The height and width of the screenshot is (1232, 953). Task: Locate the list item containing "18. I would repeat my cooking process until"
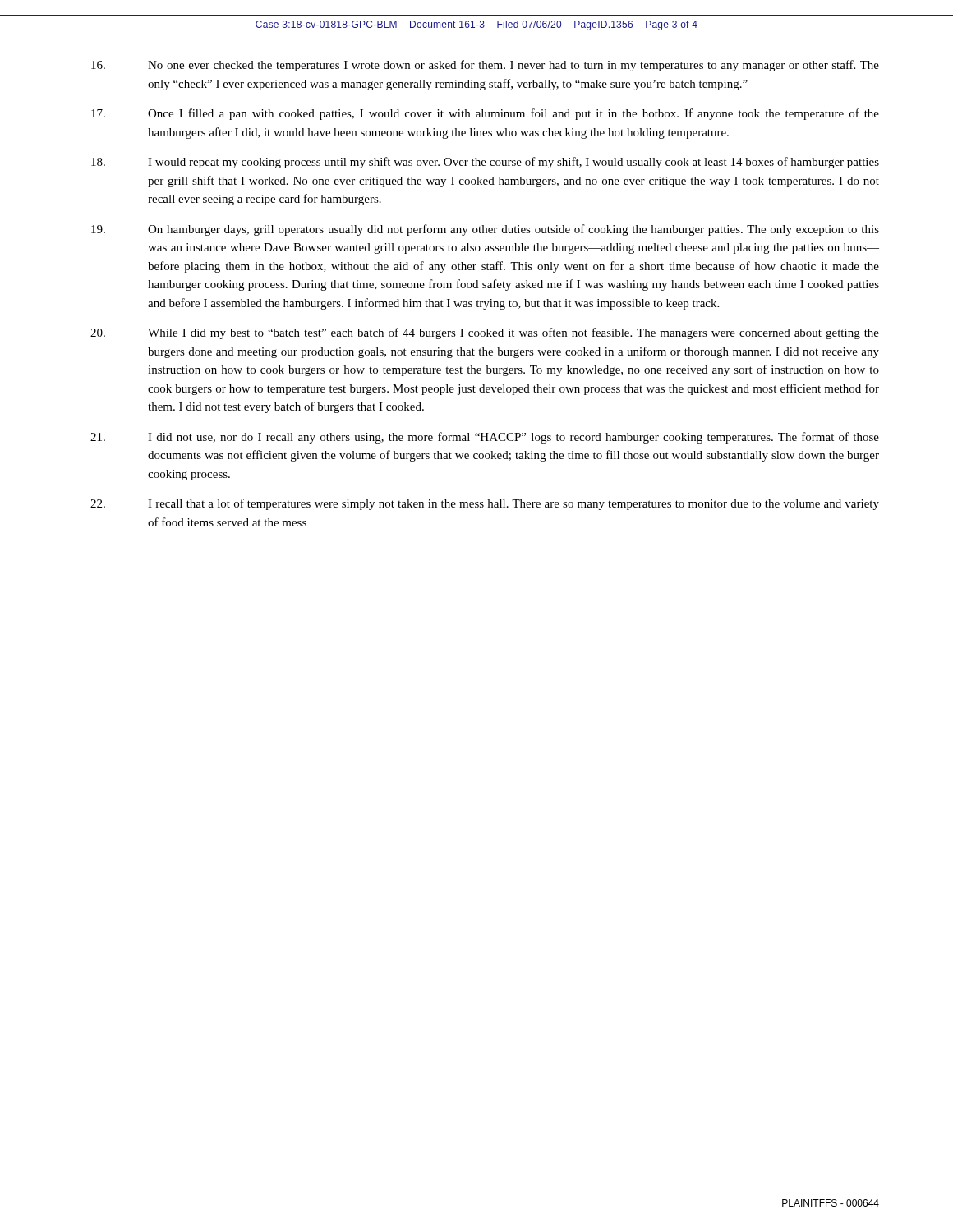pyautogui.click(x=485, y=180)
